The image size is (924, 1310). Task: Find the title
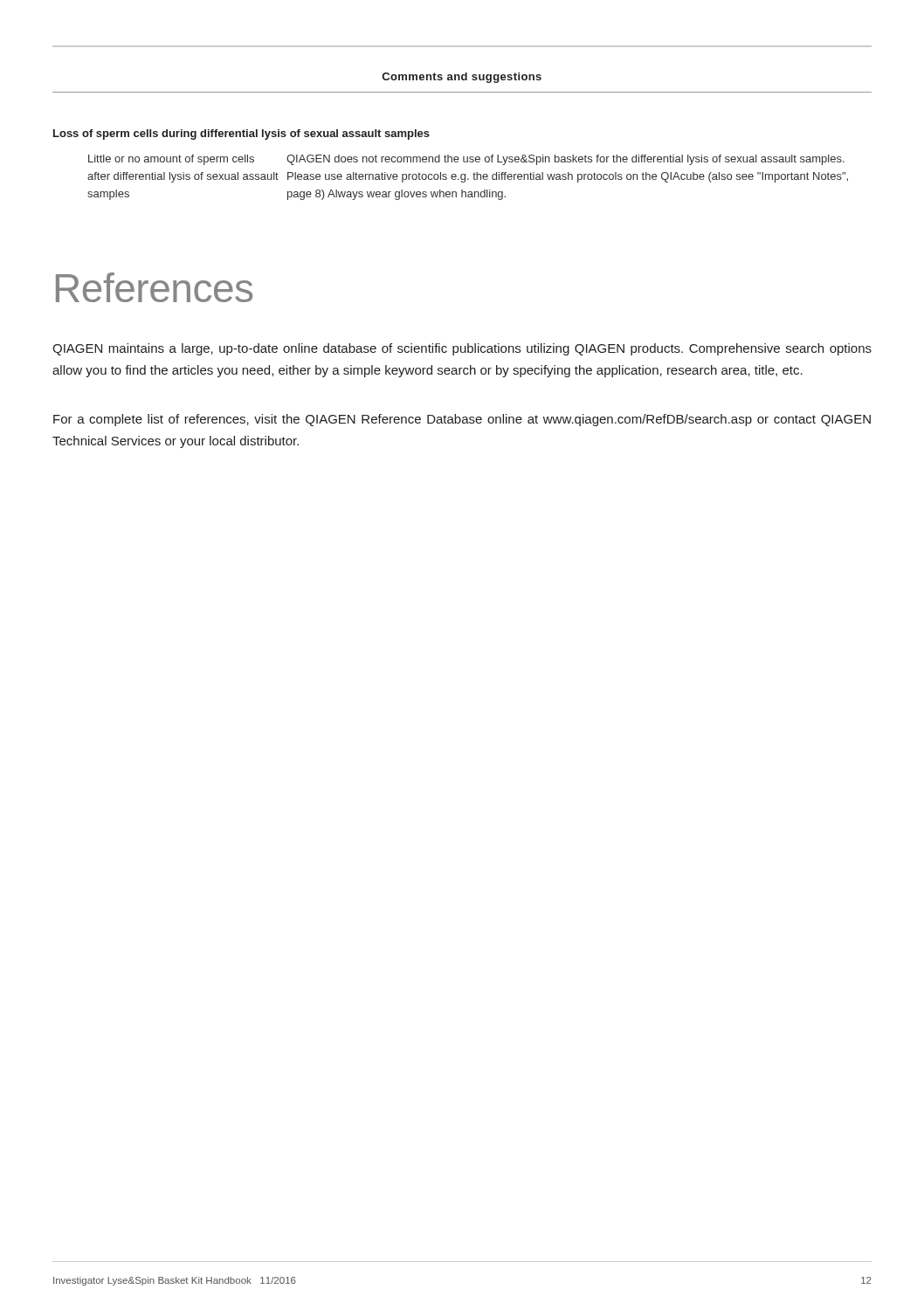(153, 288)
